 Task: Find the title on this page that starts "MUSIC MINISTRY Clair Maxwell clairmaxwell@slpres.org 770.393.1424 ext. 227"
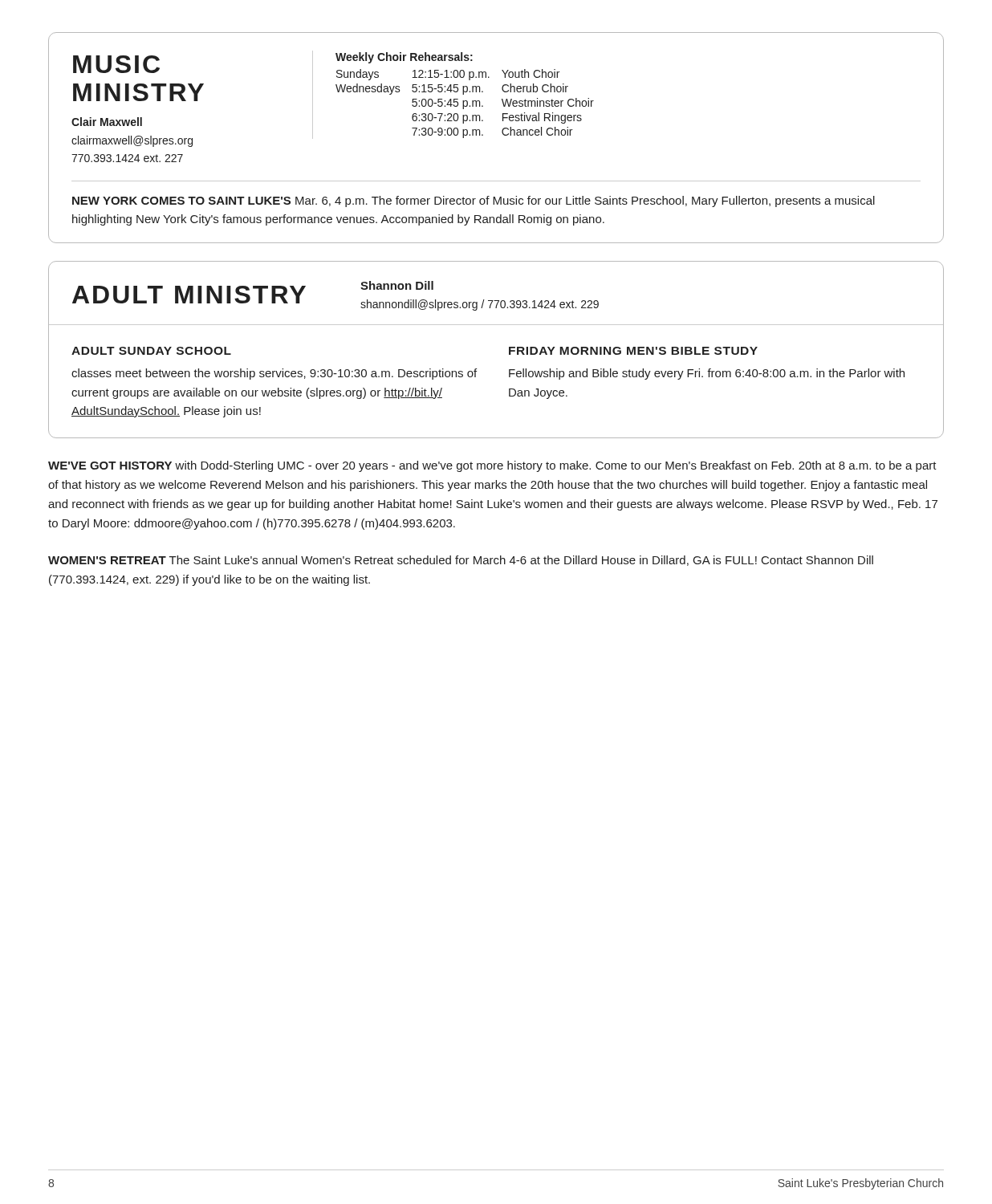point(496,139)
